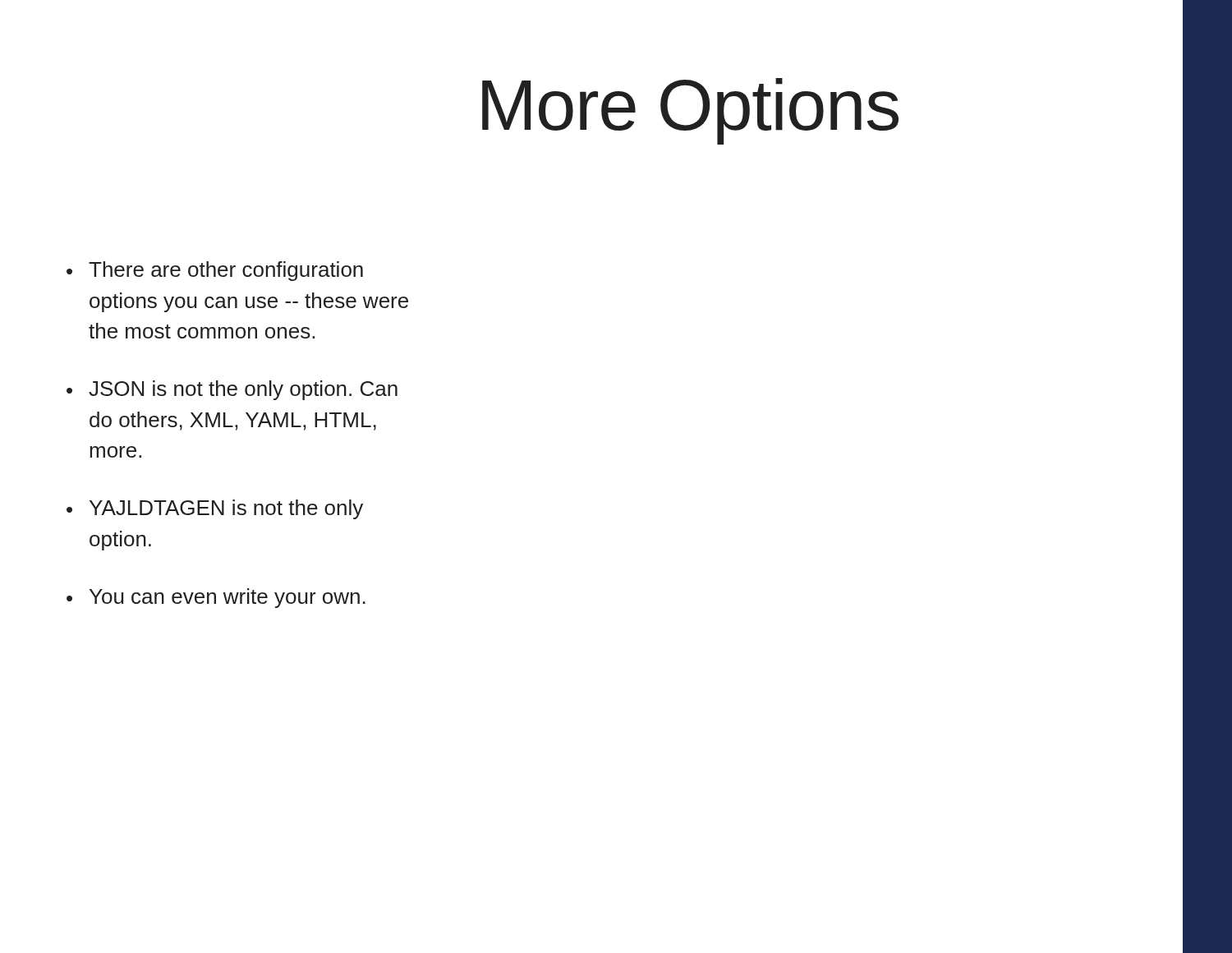Find the text starting "More Options"
This screenshot has width=1232, height=953.
point(688,105)
